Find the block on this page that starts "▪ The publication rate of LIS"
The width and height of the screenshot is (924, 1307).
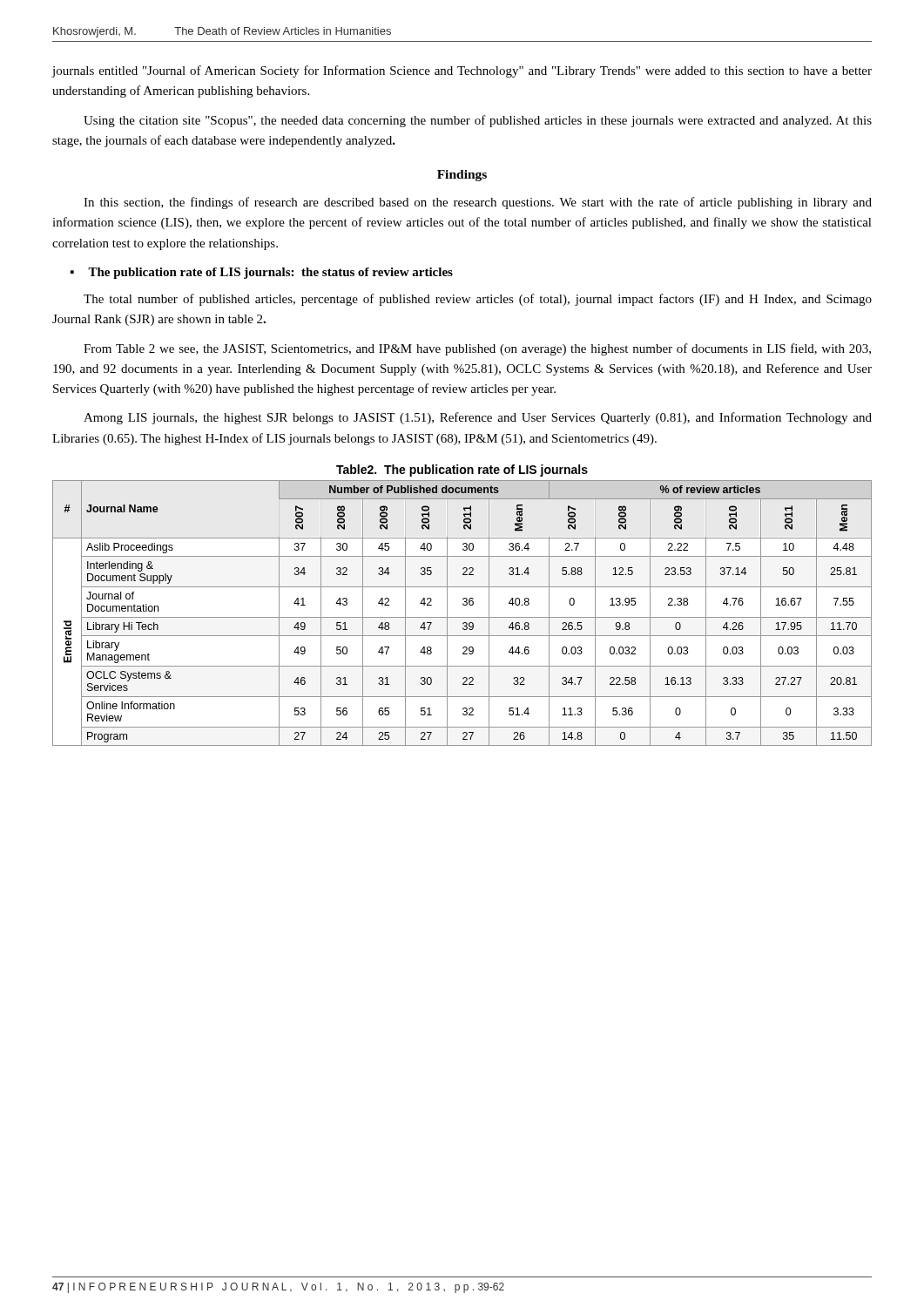tap(262, 273)
